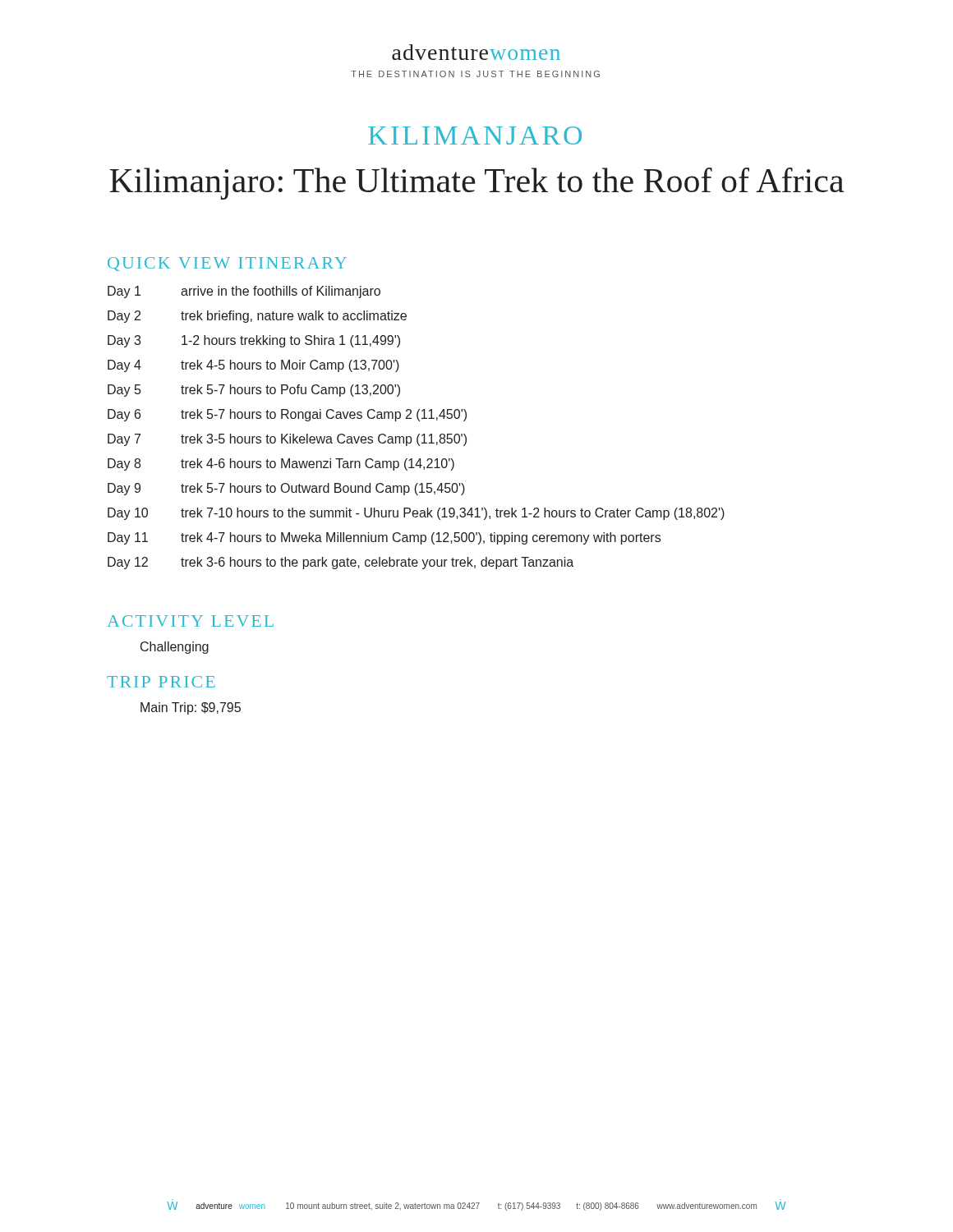The width and height of the screenshot is (953, 1232).
Task: Where is the passage that starts "Day 10 trek"?
Action: click(x=476, y=513)
